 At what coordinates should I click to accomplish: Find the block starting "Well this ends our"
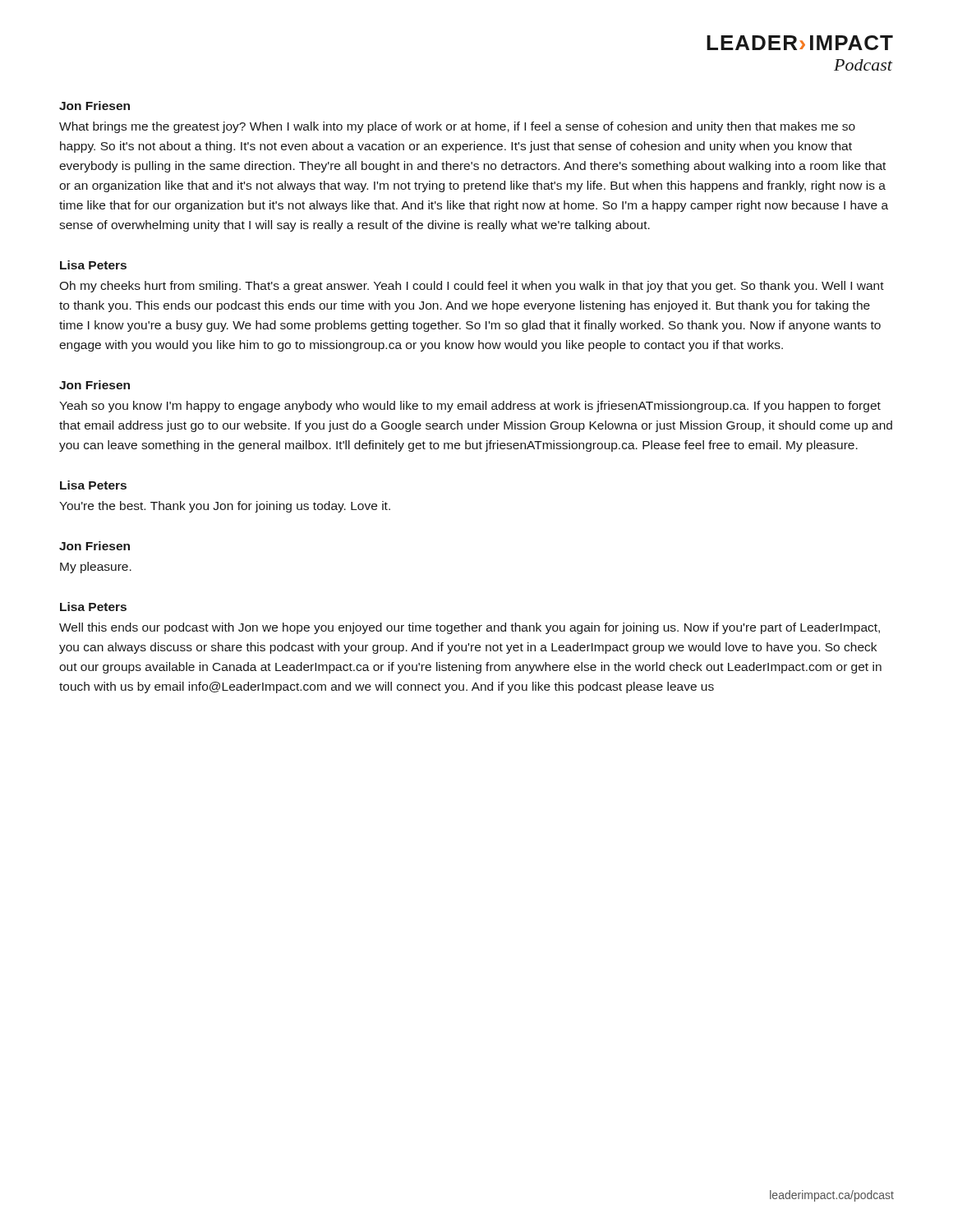coord(471,657)
